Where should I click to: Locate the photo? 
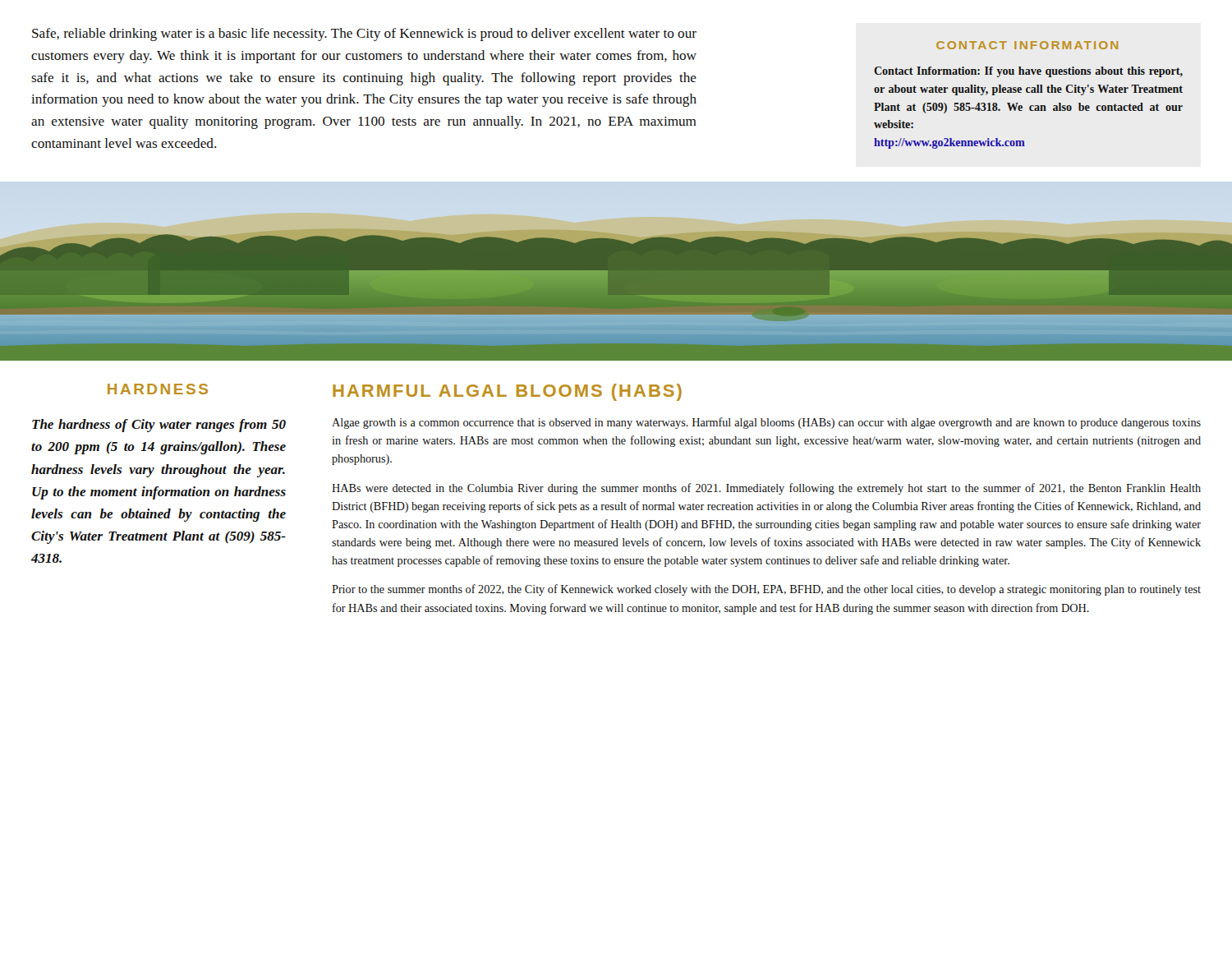point(616,271)
